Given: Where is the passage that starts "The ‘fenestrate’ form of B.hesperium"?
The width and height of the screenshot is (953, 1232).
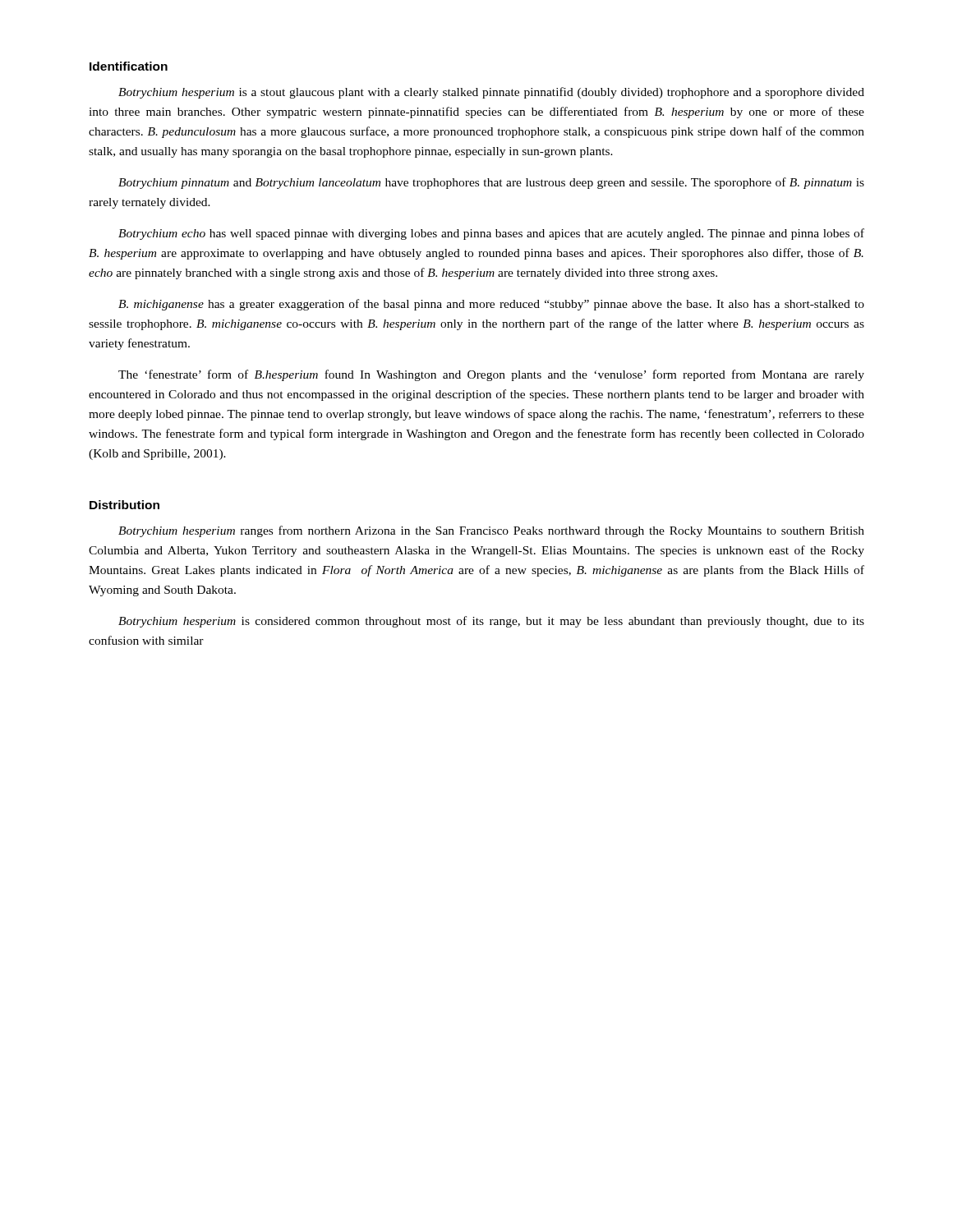Looking at the screenshot, I should click(x=476, y=414).
